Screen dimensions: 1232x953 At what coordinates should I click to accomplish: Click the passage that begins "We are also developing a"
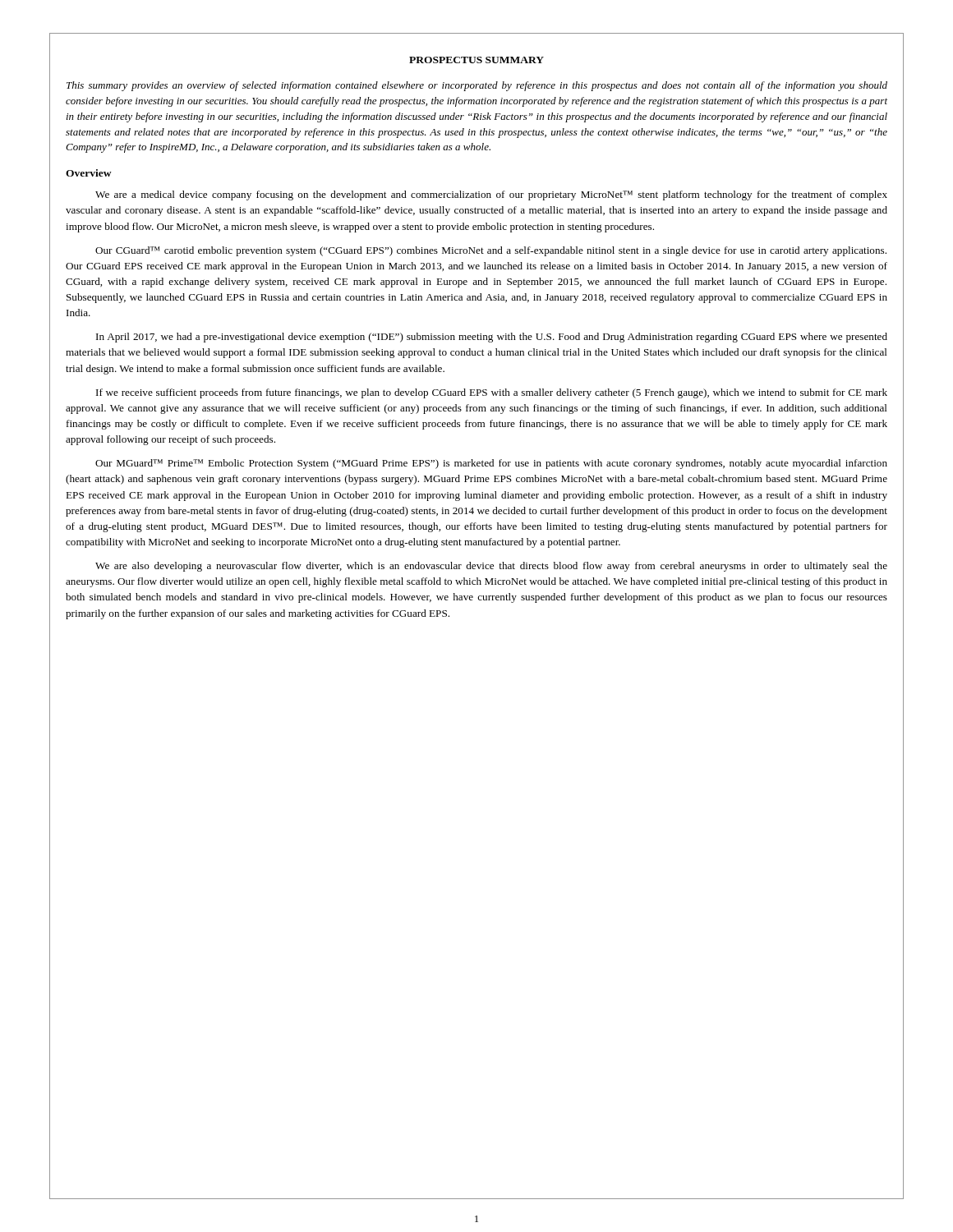point(476,589)
